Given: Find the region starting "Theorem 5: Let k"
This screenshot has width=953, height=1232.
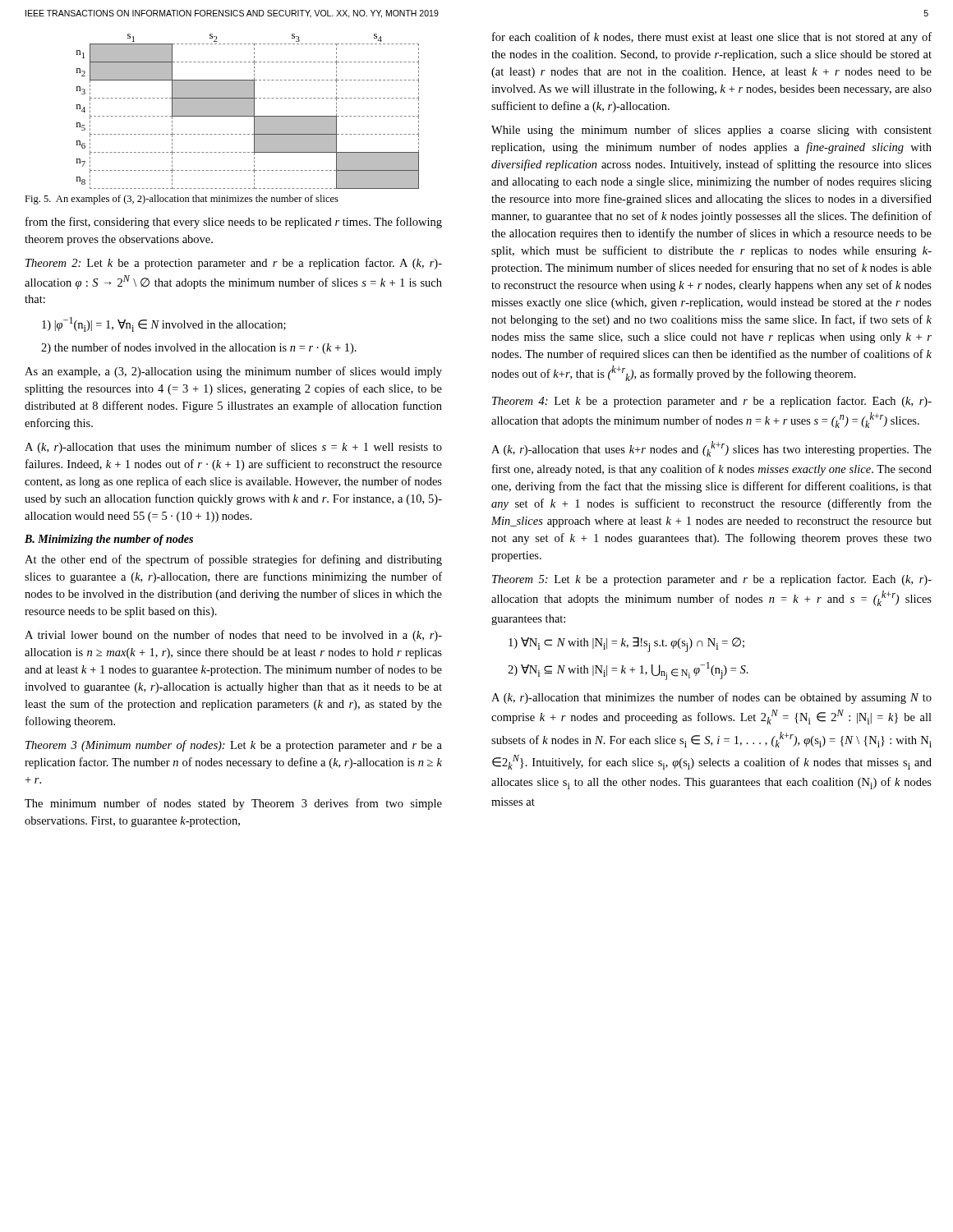Looking at the screenshot, I should [x=711, y=599].
